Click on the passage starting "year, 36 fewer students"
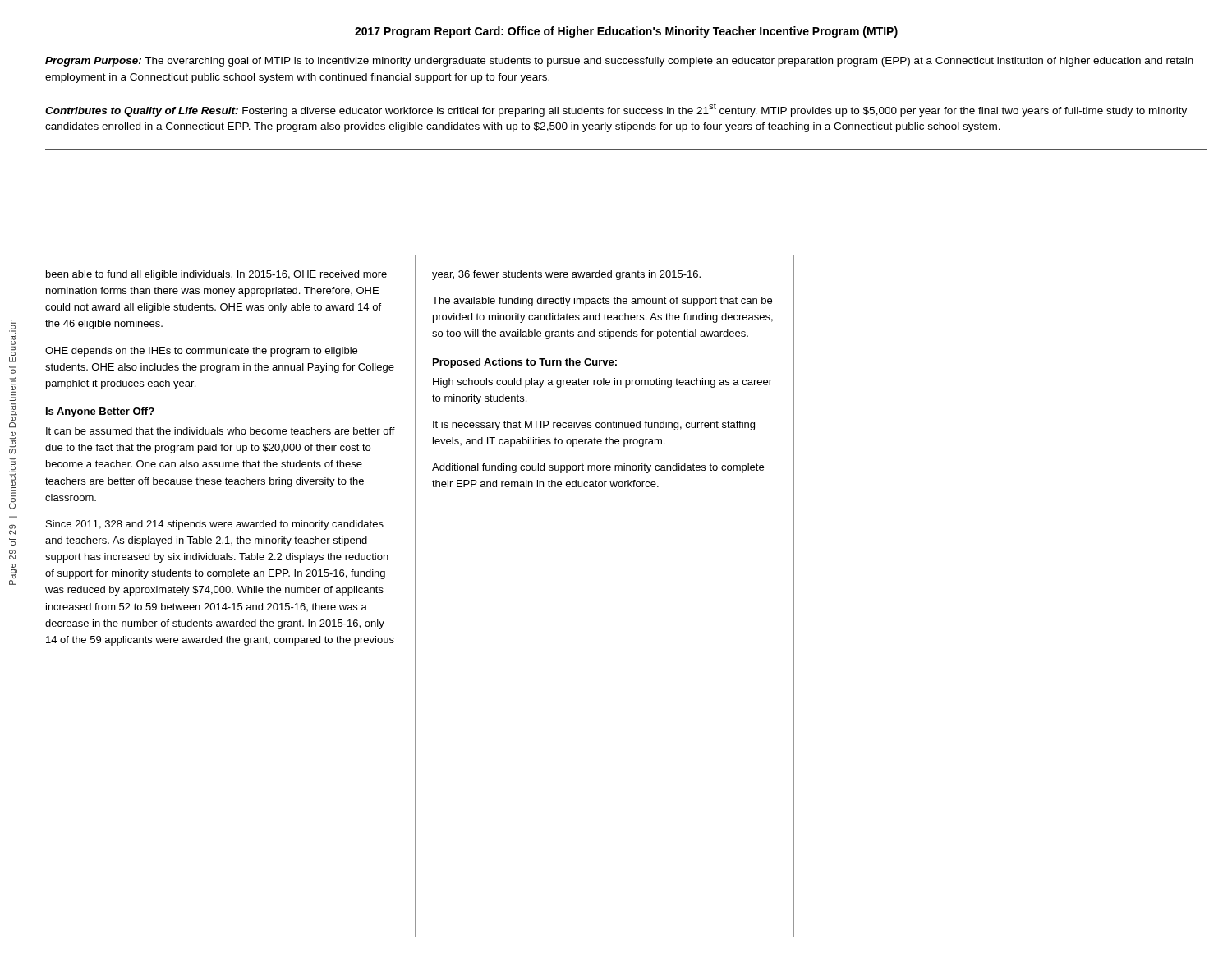The width and height of the screenshot is (1232, 953). 605,304
